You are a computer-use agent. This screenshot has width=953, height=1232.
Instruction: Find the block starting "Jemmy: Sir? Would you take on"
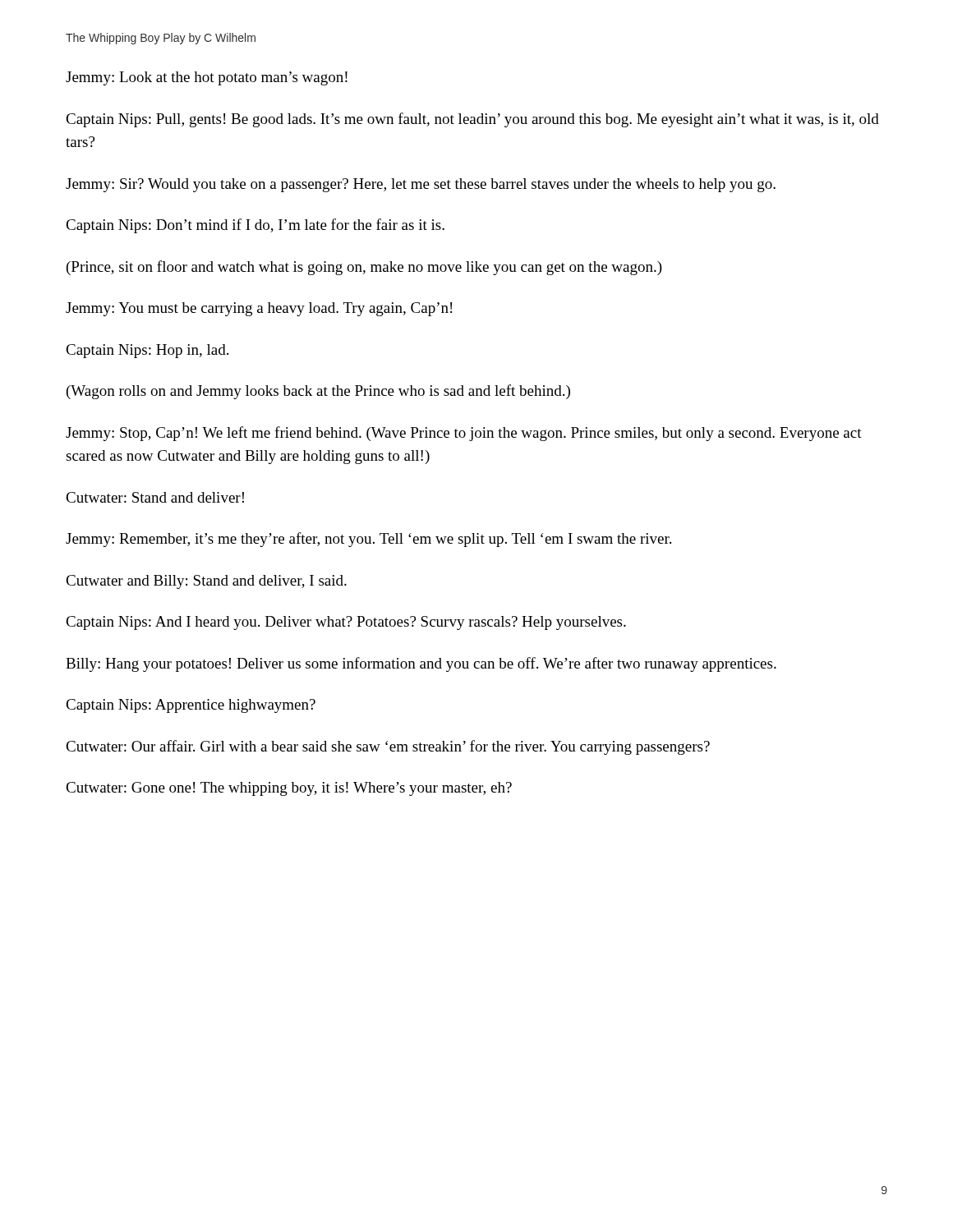click(x=421, y=183)
